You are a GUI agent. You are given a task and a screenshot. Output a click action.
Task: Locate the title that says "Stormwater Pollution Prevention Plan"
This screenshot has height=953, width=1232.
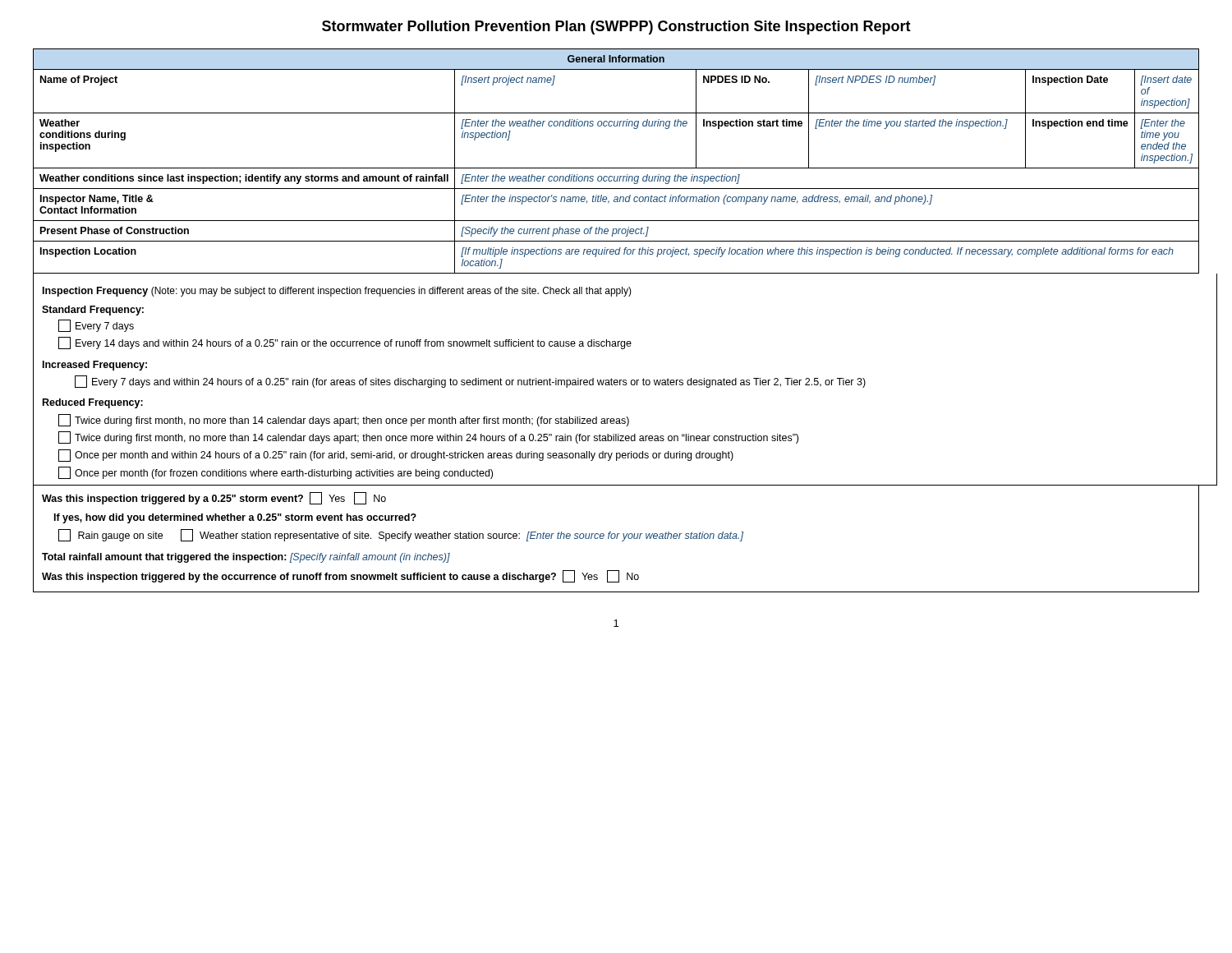click(x=616, y=26)
